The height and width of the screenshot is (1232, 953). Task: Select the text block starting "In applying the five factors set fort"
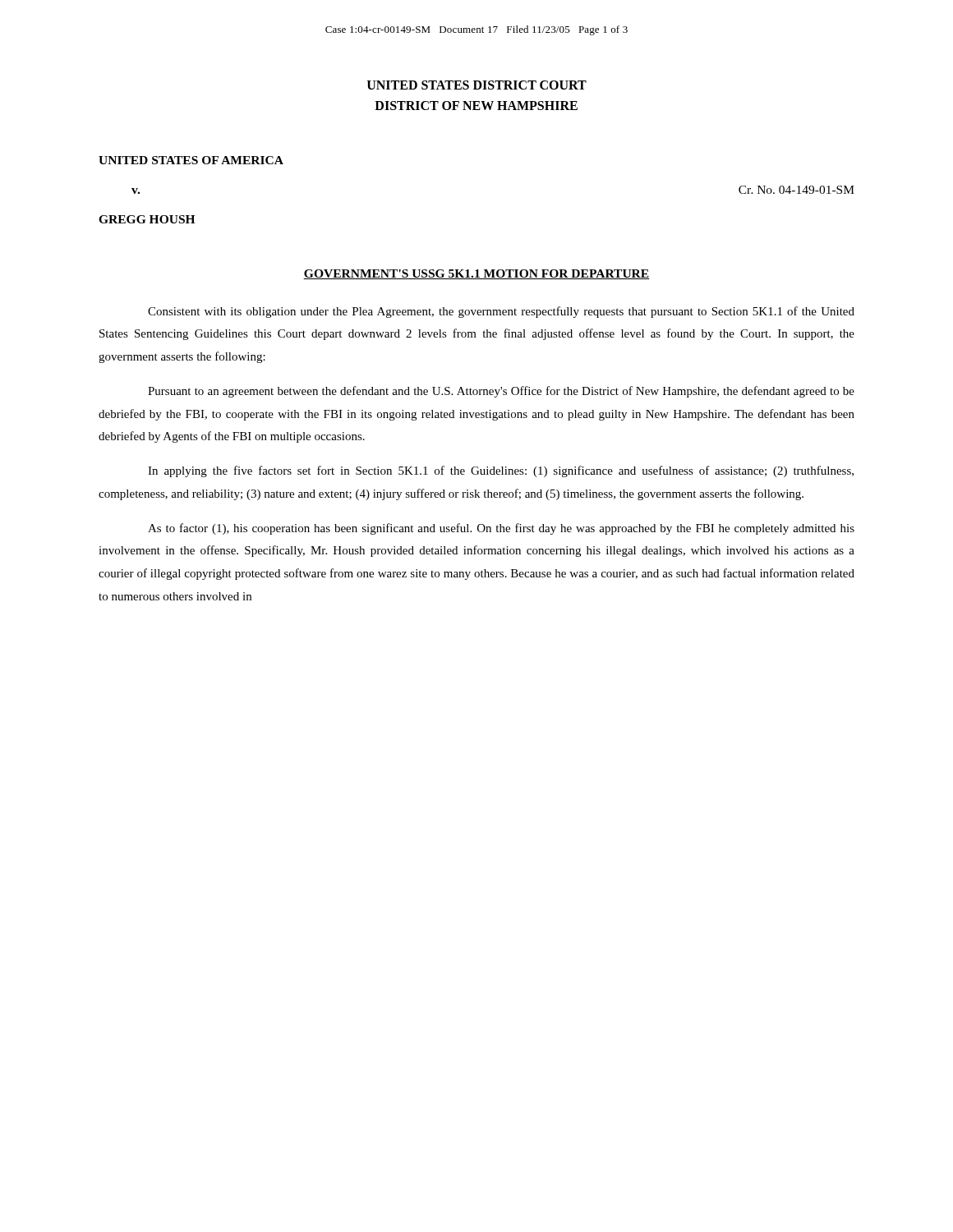[x=476, y=482]
